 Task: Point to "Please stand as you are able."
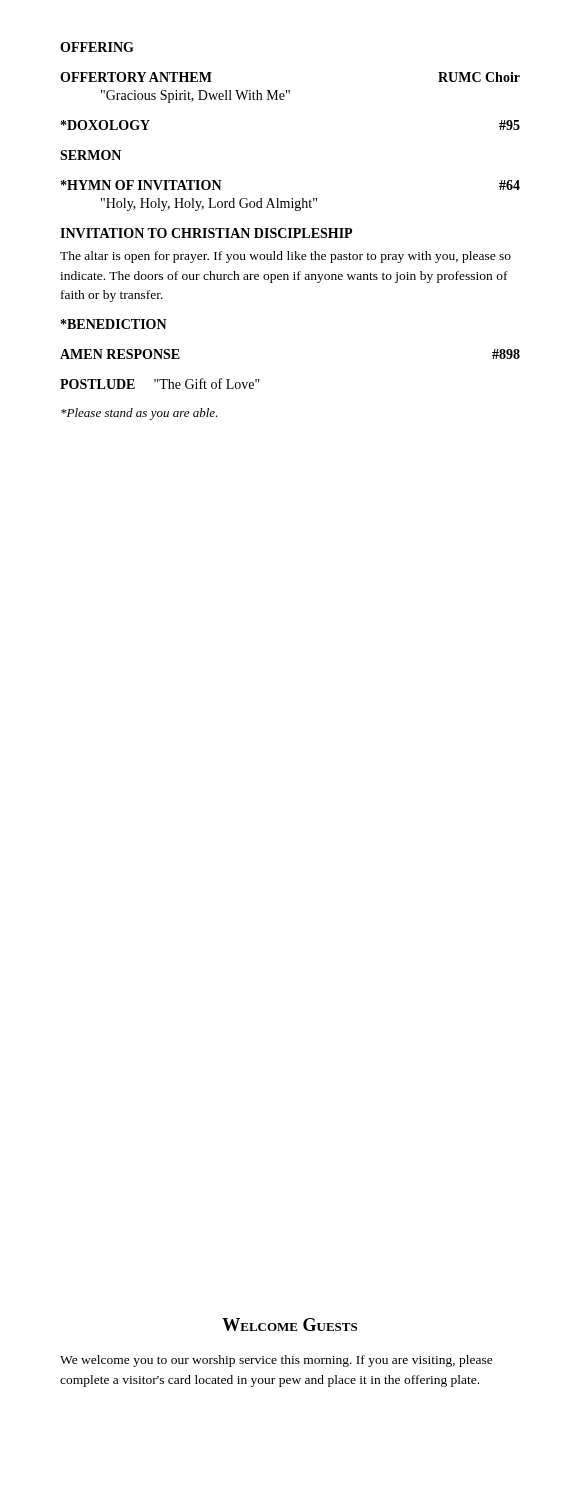tap(139, 412)
